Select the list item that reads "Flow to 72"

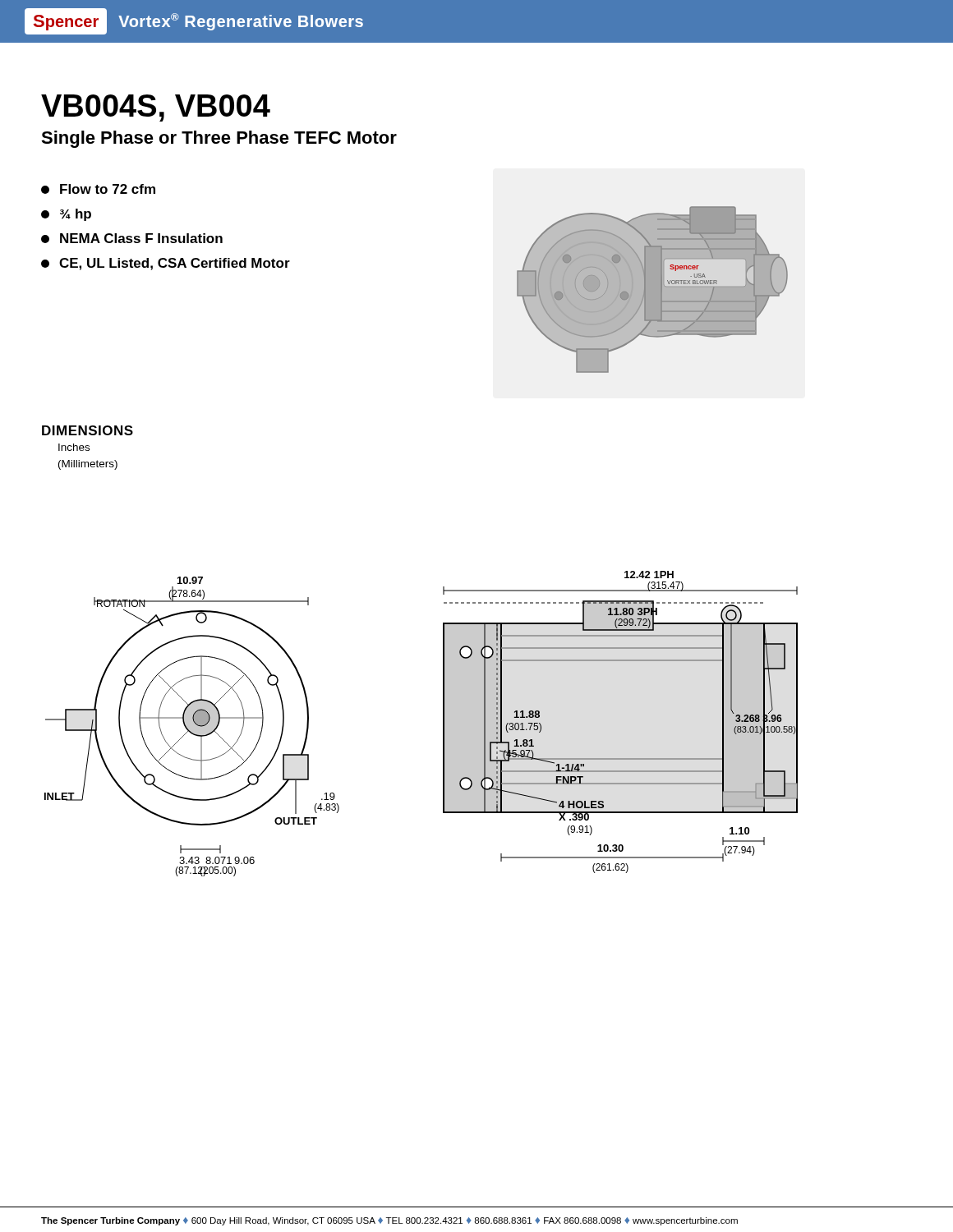99,190
